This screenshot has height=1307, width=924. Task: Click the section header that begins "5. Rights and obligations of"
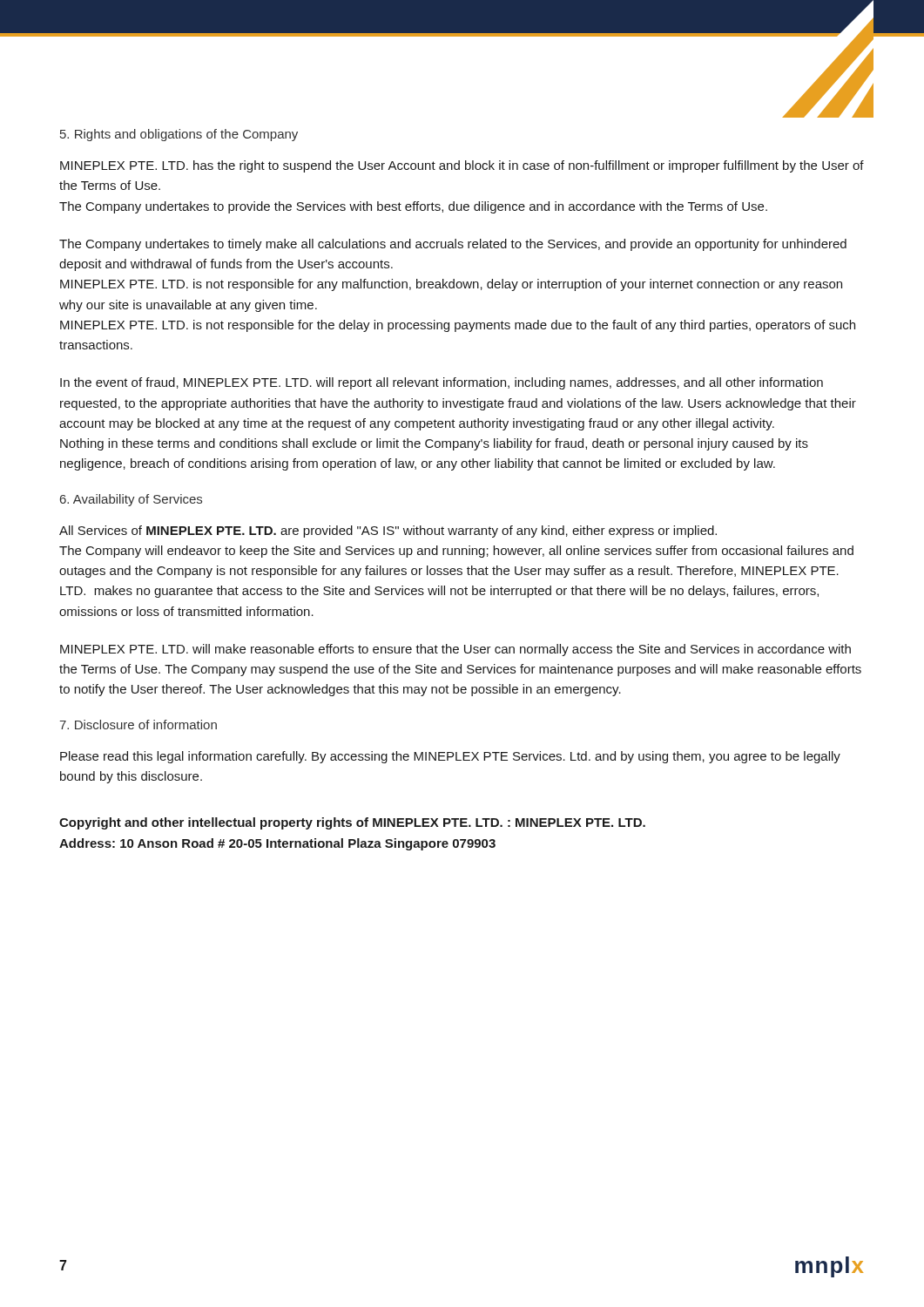pyautogui.click(x=179, y=134)
